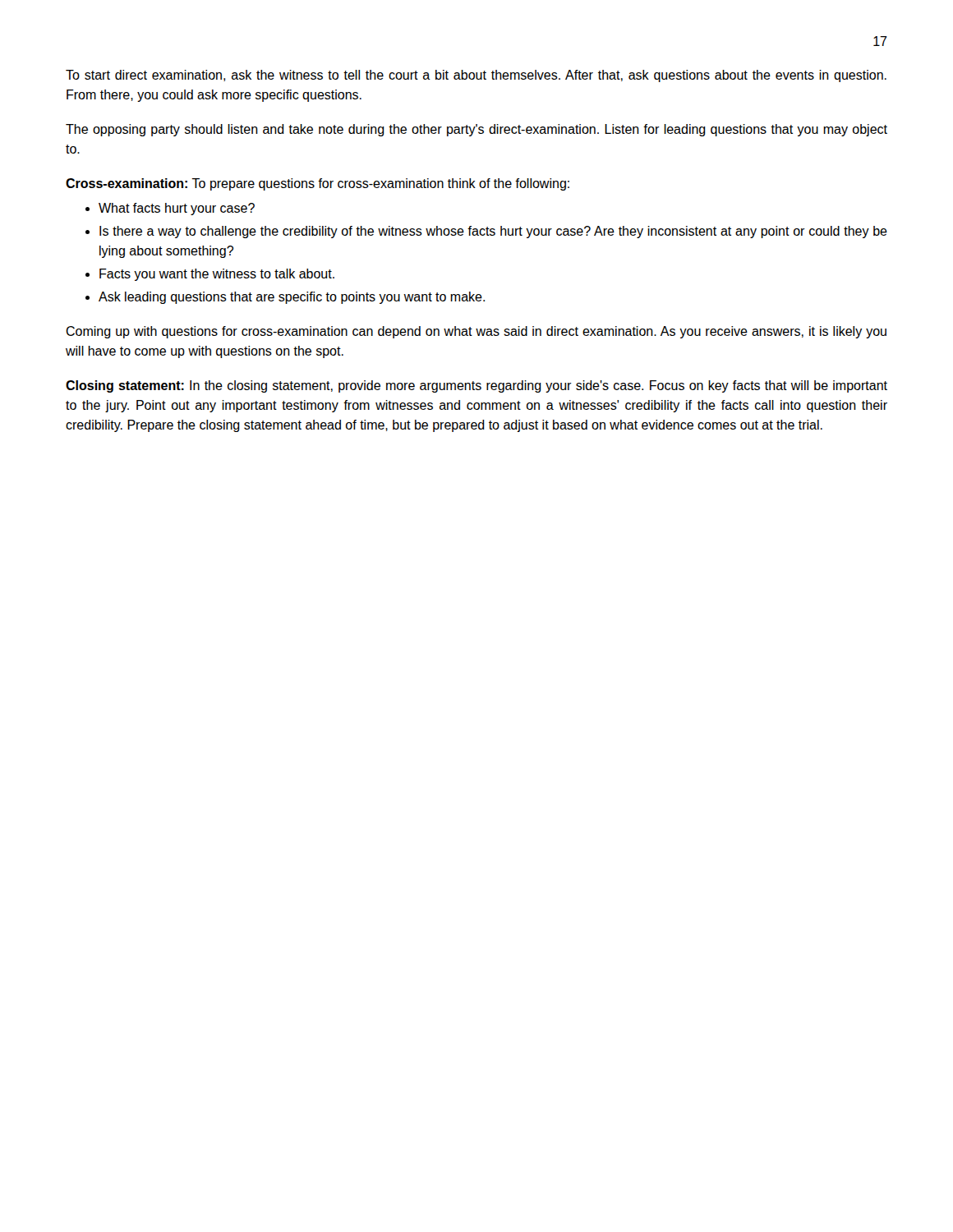Find the passage starting "Cross-examination: To prepare questions for cross-examination think of"

point(318,184)
